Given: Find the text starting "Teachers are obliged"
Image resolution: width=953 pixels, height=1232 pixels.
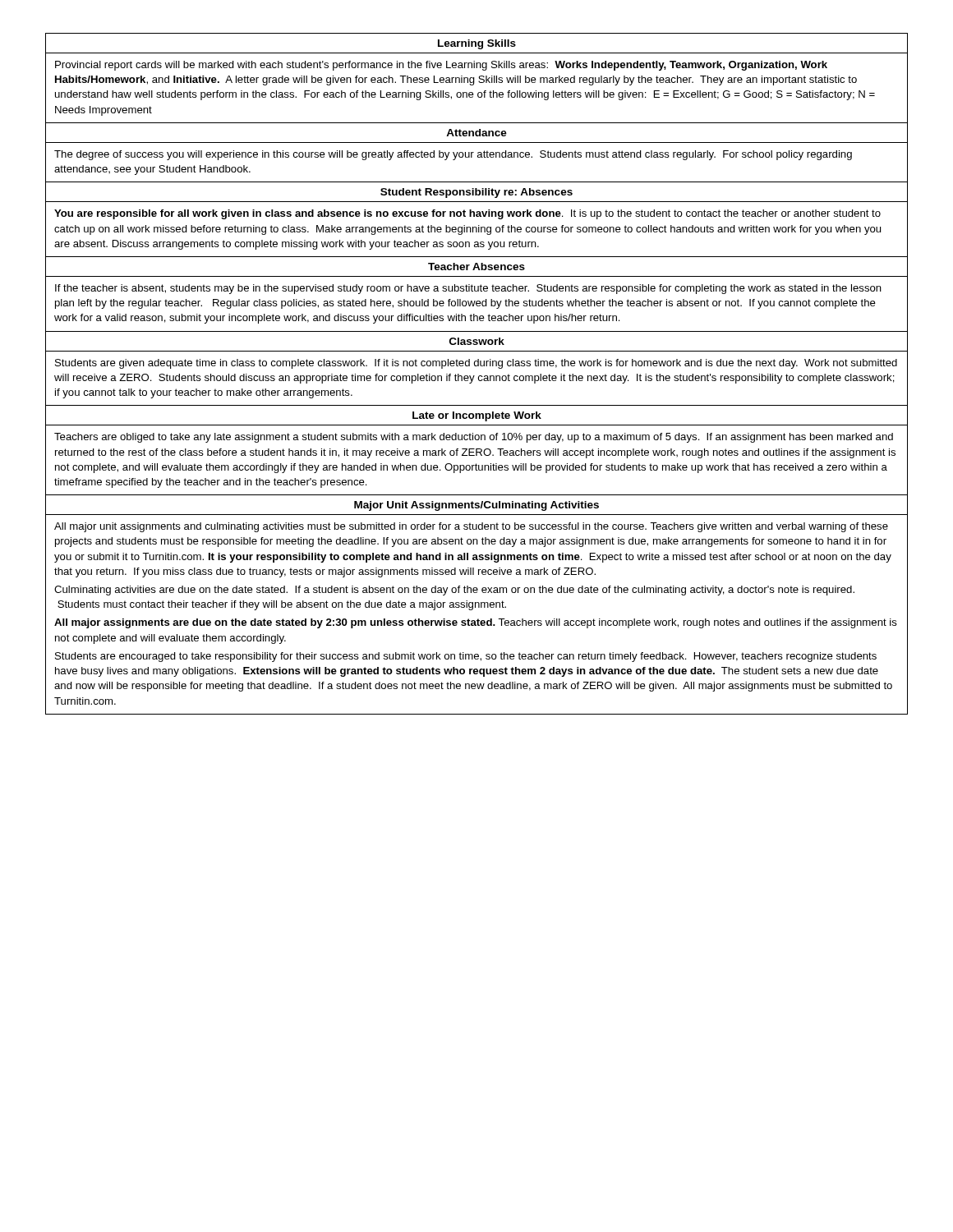Looking at the screenshot, I should click(x=475, y=459).
